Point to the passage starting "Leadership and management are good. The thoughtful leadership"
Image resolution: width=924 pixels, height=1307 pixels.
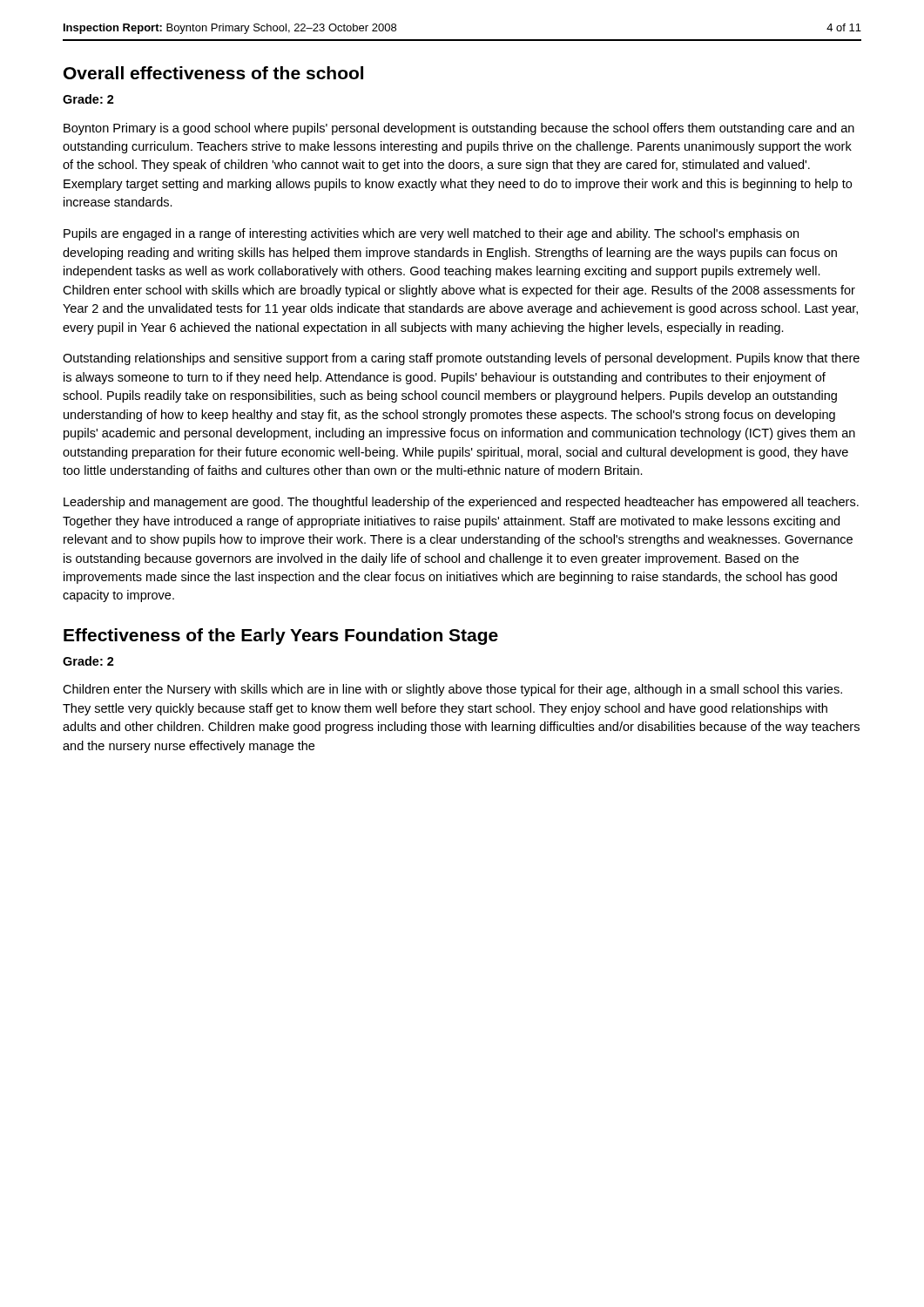click(462, 549)
